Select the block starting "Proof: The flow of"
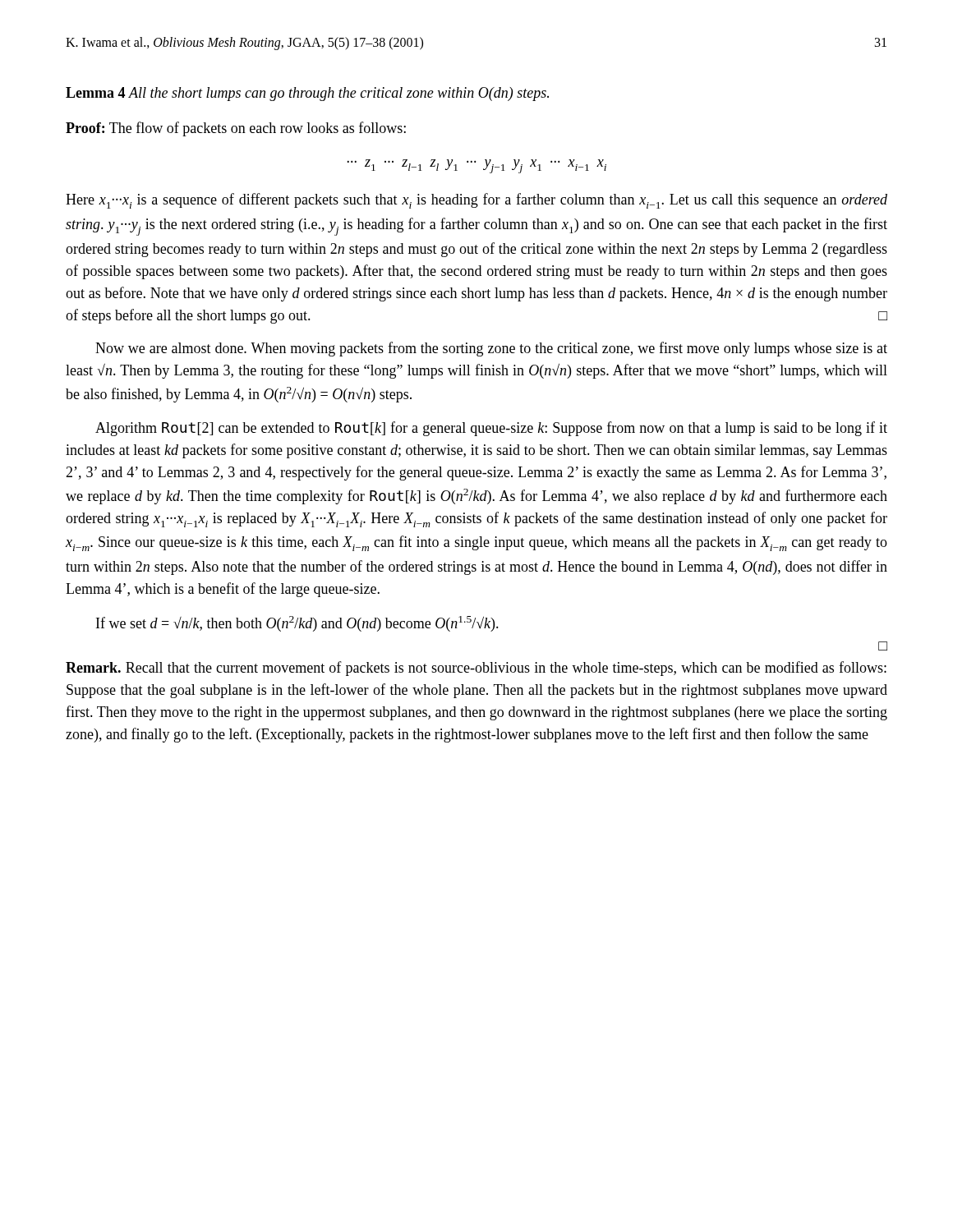 coord(236,128)
